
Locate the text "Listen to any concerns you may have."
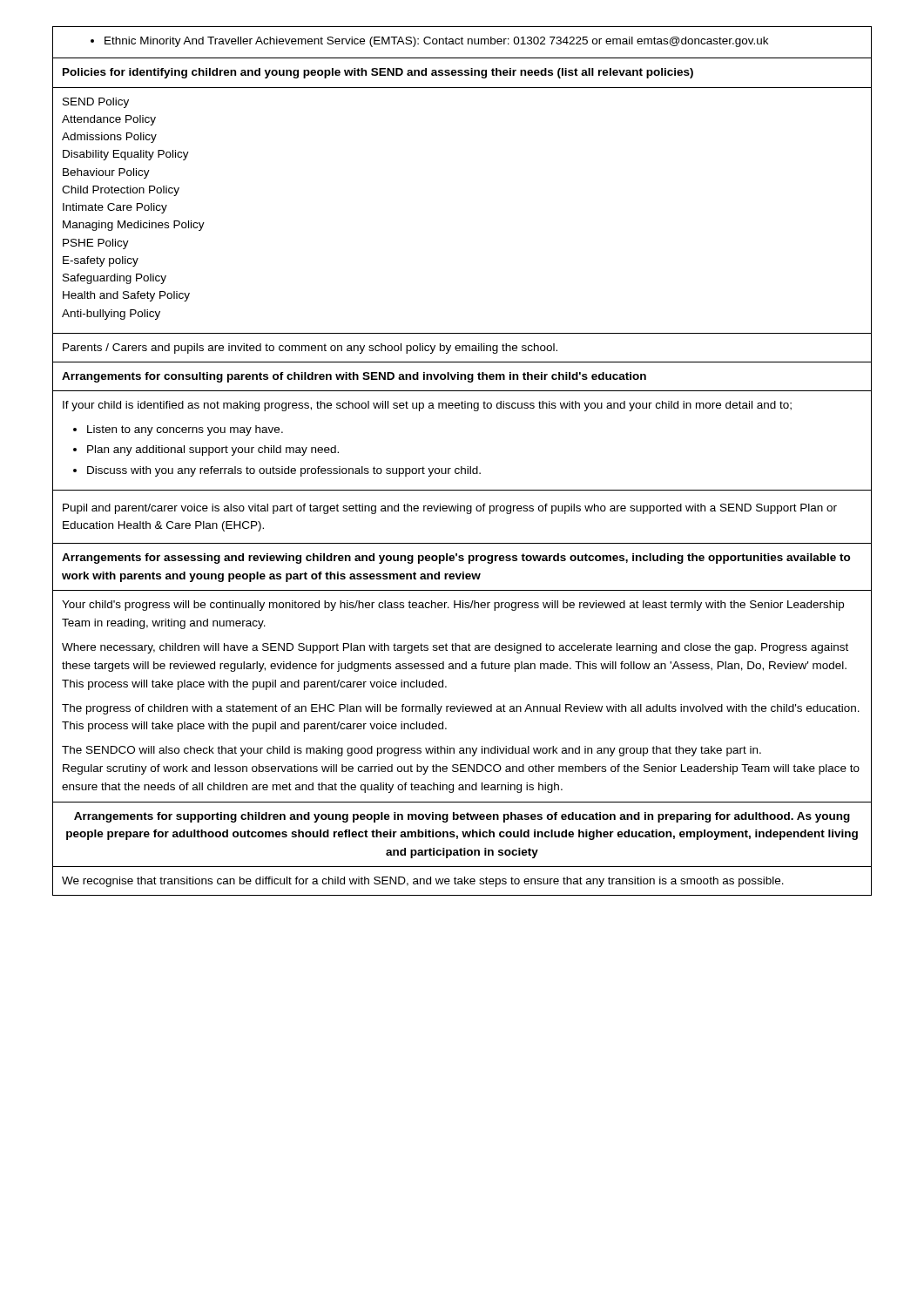pyautogui.click(x=185, y=429)
